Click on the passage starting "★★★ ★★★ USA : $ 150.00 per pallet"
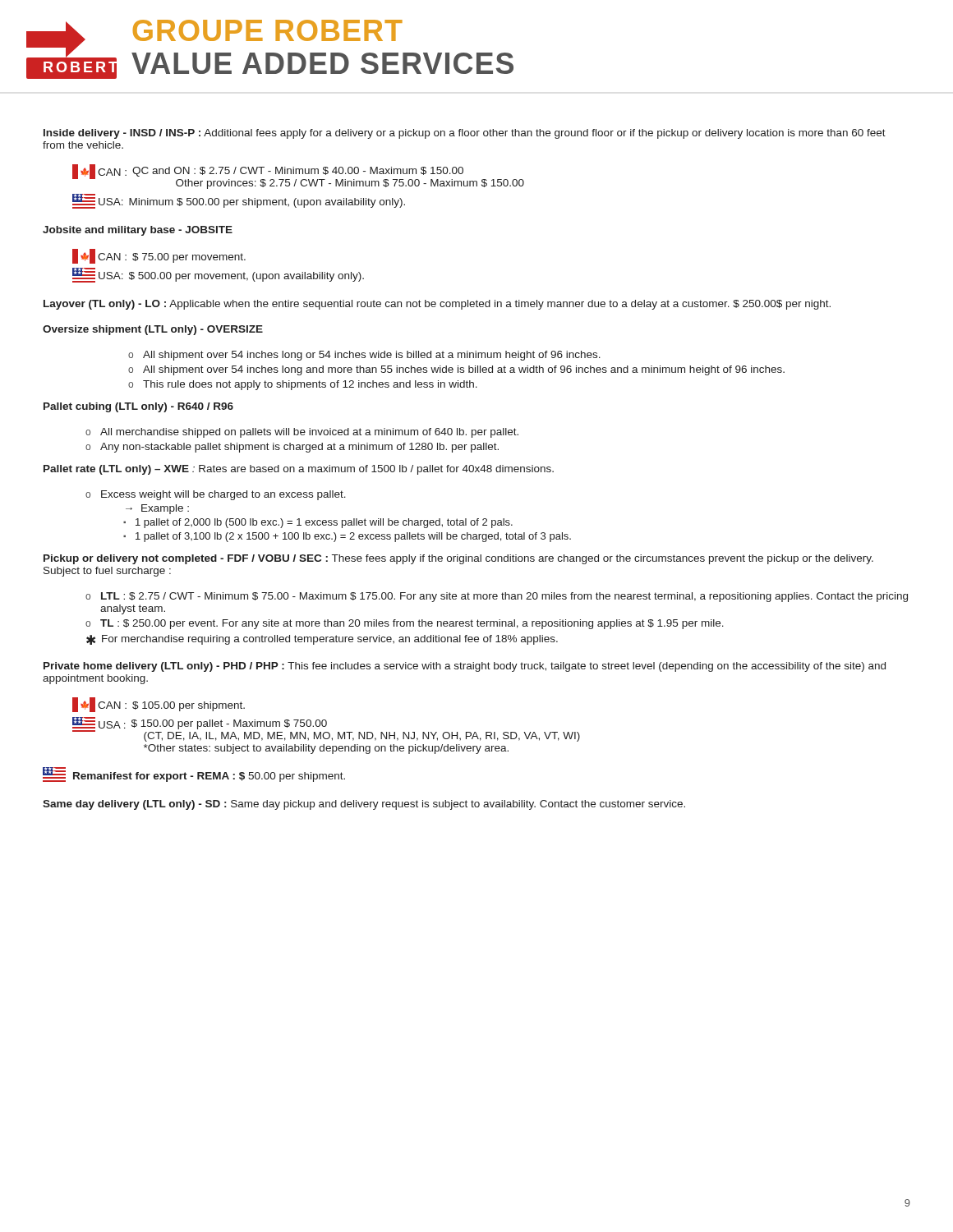Image resolution: width=953 pixels, height=1232 pixels. pos(326,736)
